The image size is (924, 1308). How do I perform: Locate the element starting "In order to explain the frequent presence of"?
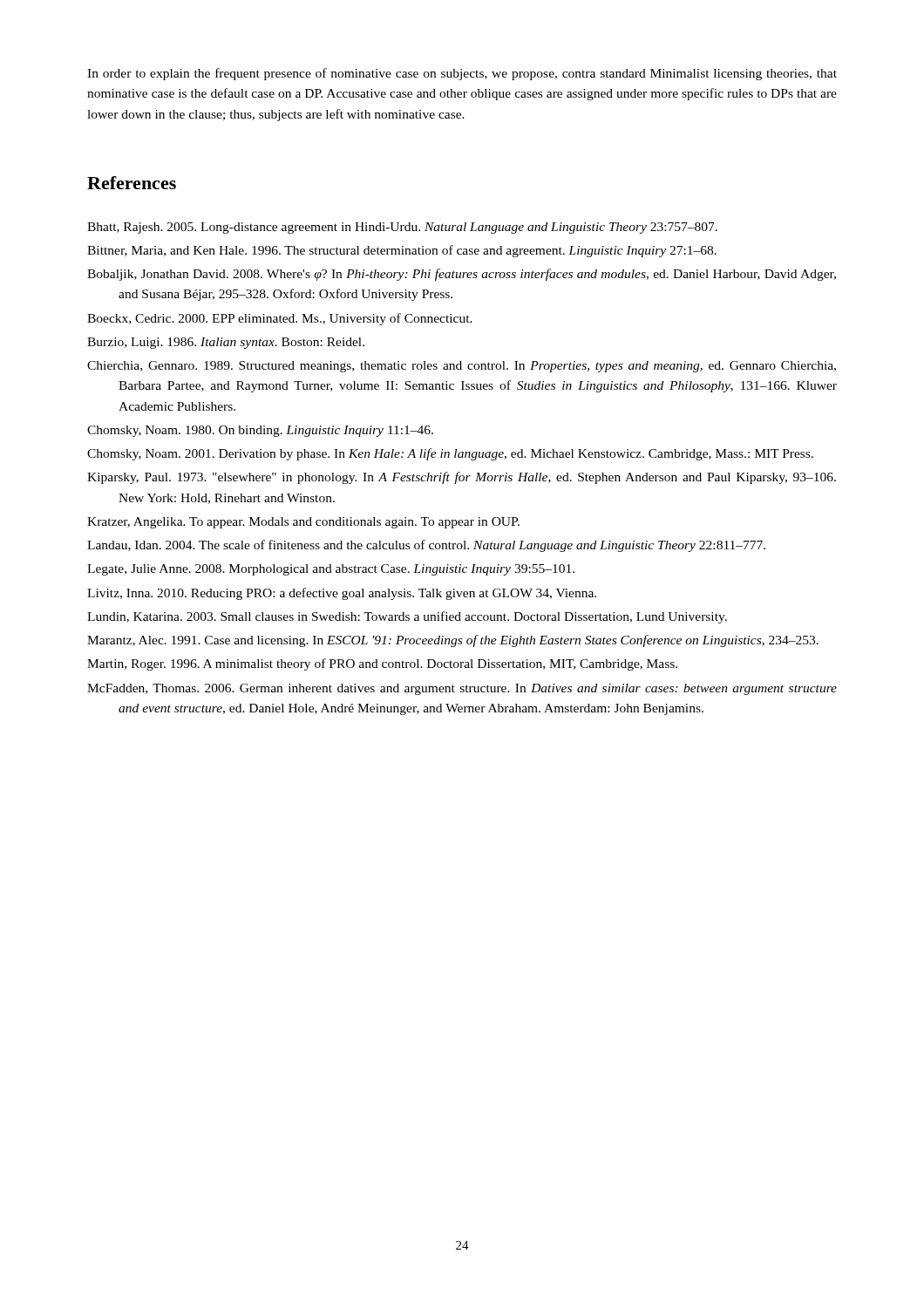(462, 93)
